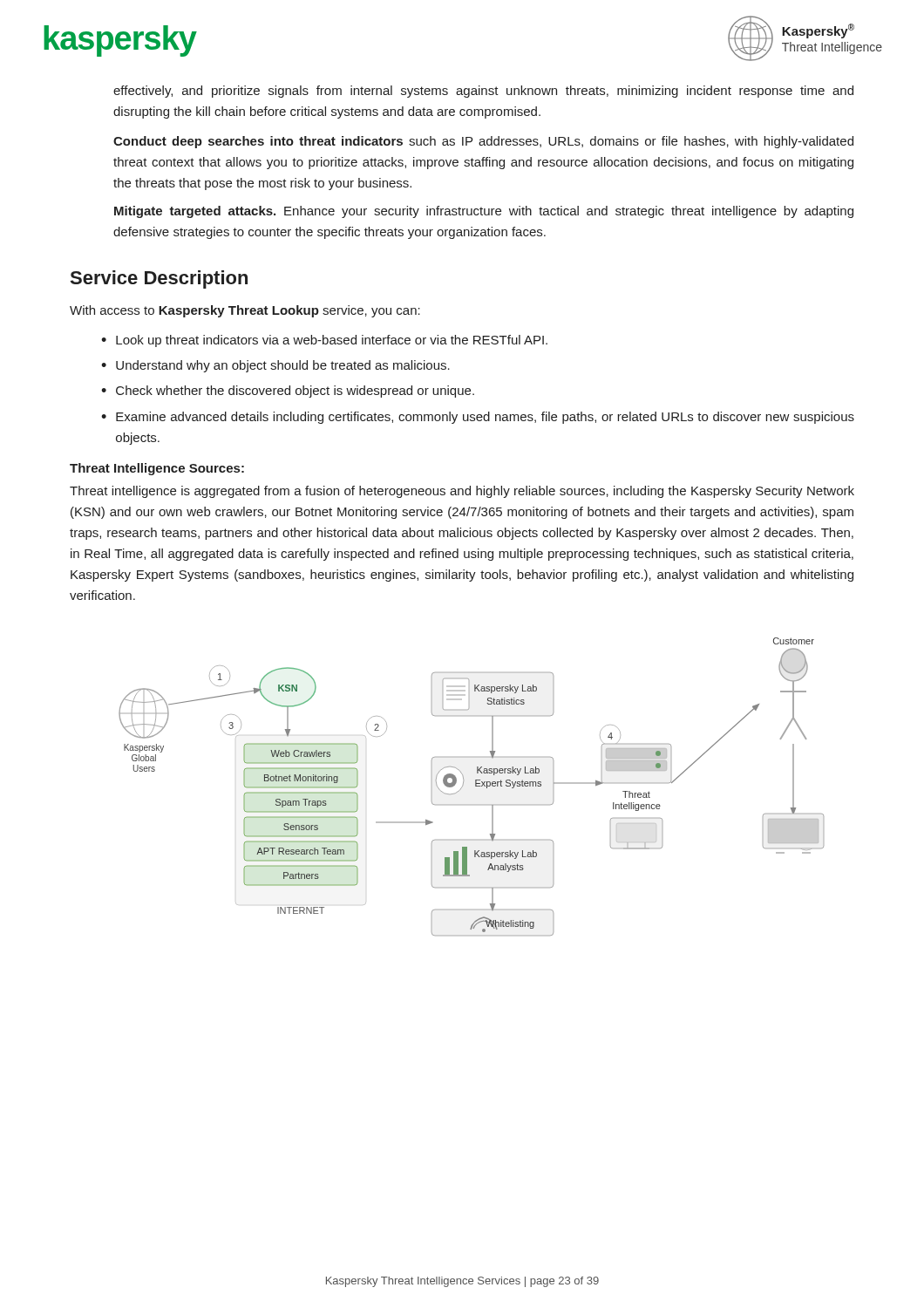Locate the text block starting "• Examine advanced details"
This screenshot has width=924, height=1308.
[478, 427]
